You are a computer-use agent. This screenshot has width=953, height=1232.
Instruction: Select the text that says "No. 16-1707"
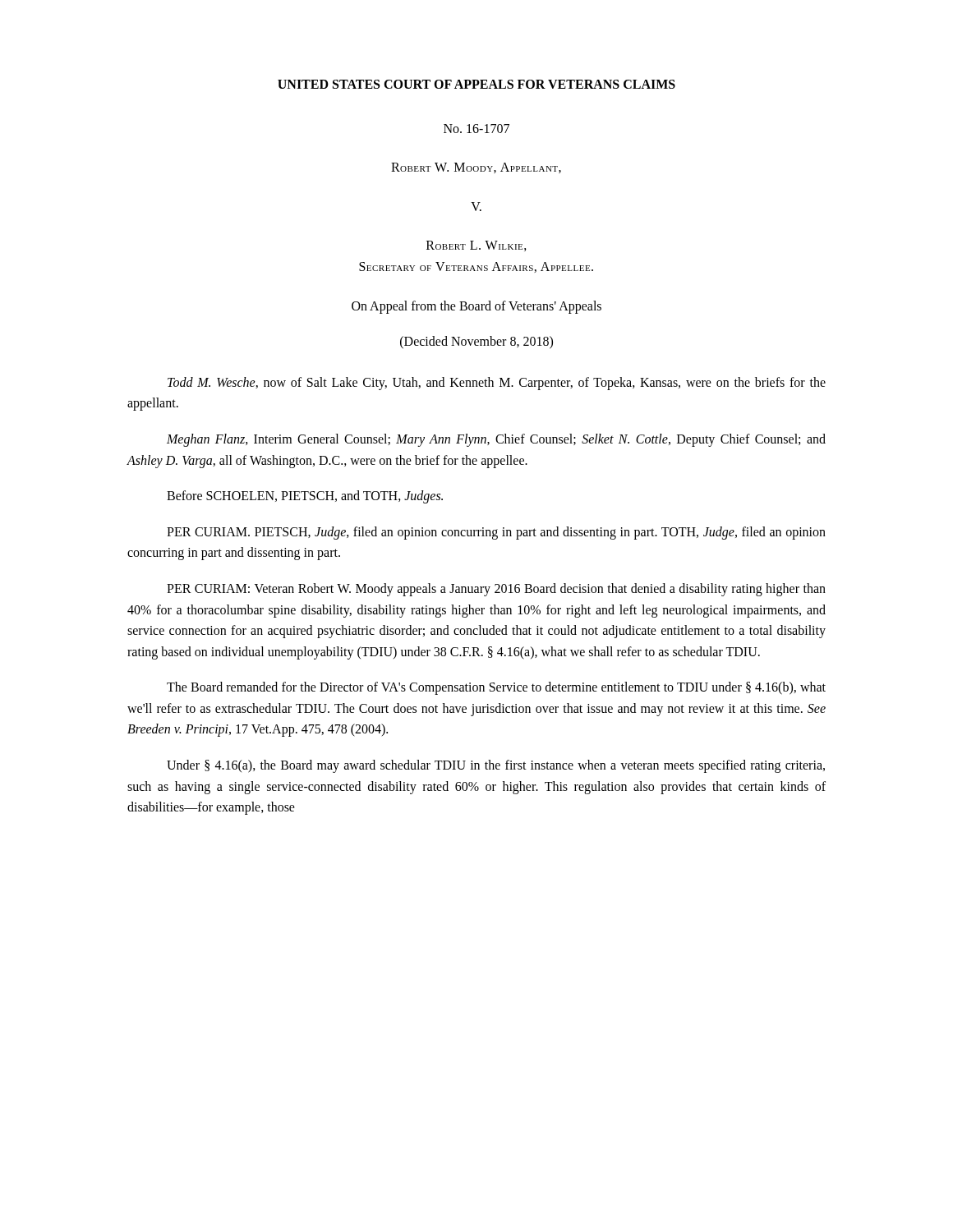click(476, 128)
